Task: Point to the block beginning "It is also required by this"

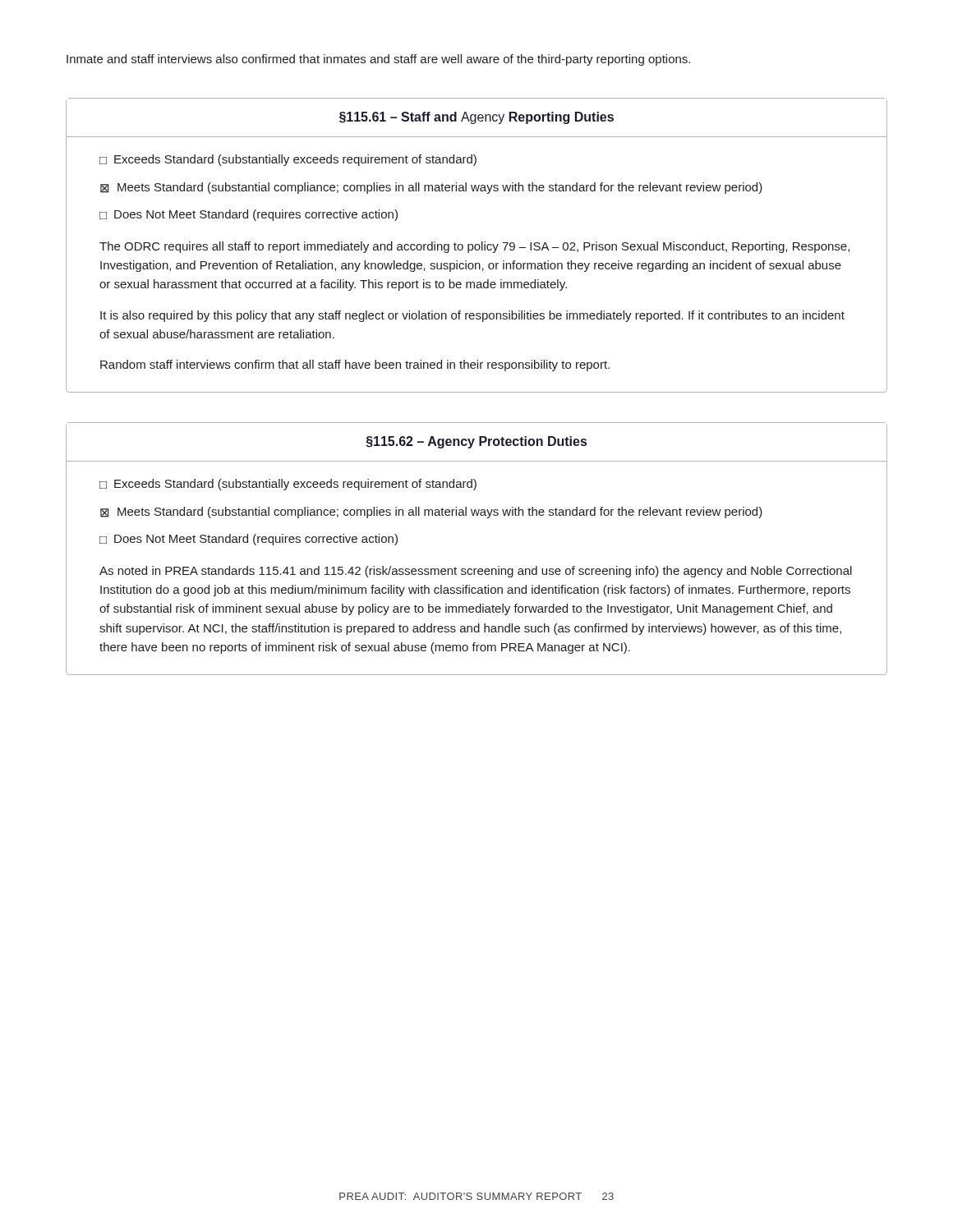Action: (x=472, y=324)
